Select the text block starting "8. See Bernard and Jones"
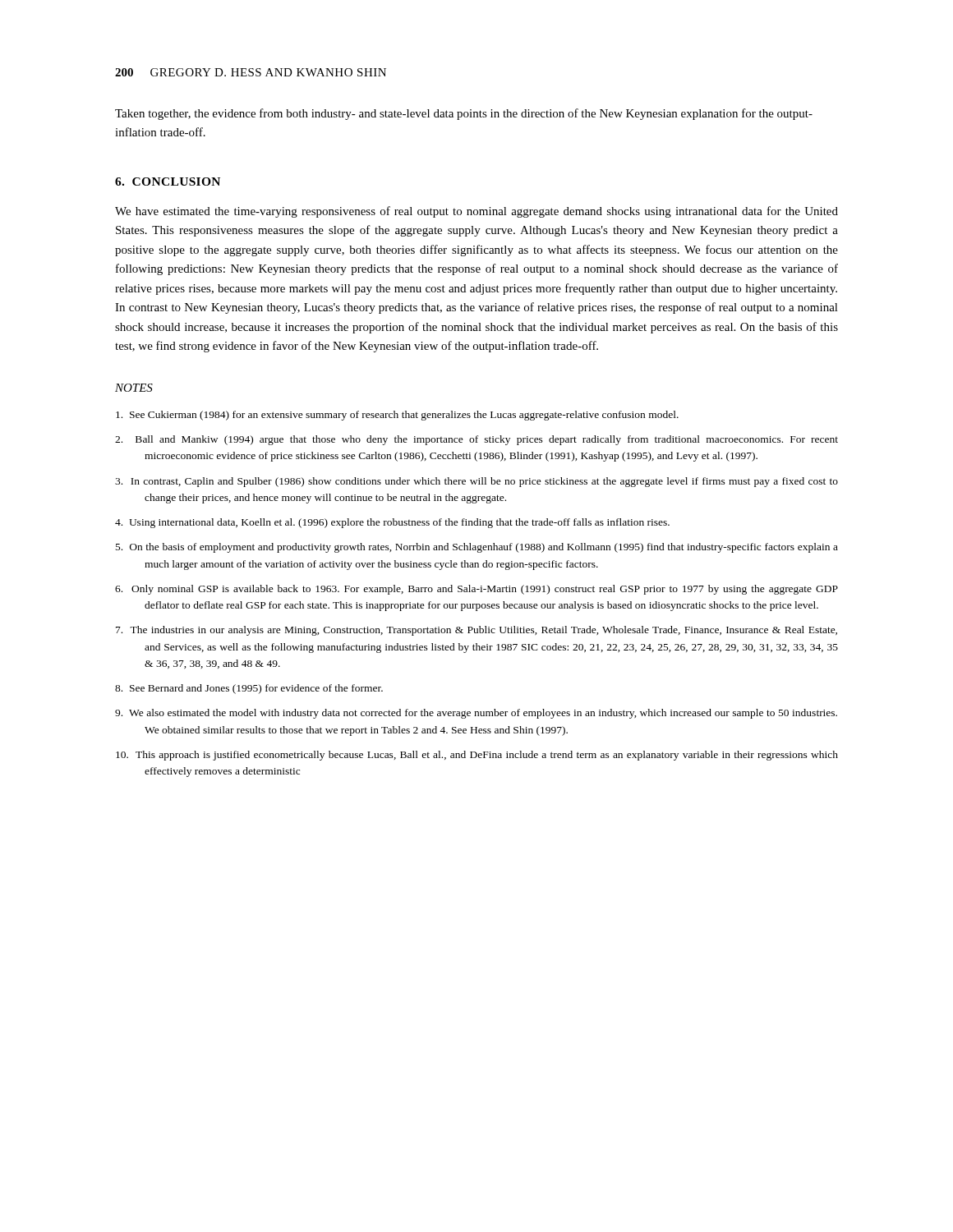This screenshot has height=1232, width=953. (x=249, y=688)
